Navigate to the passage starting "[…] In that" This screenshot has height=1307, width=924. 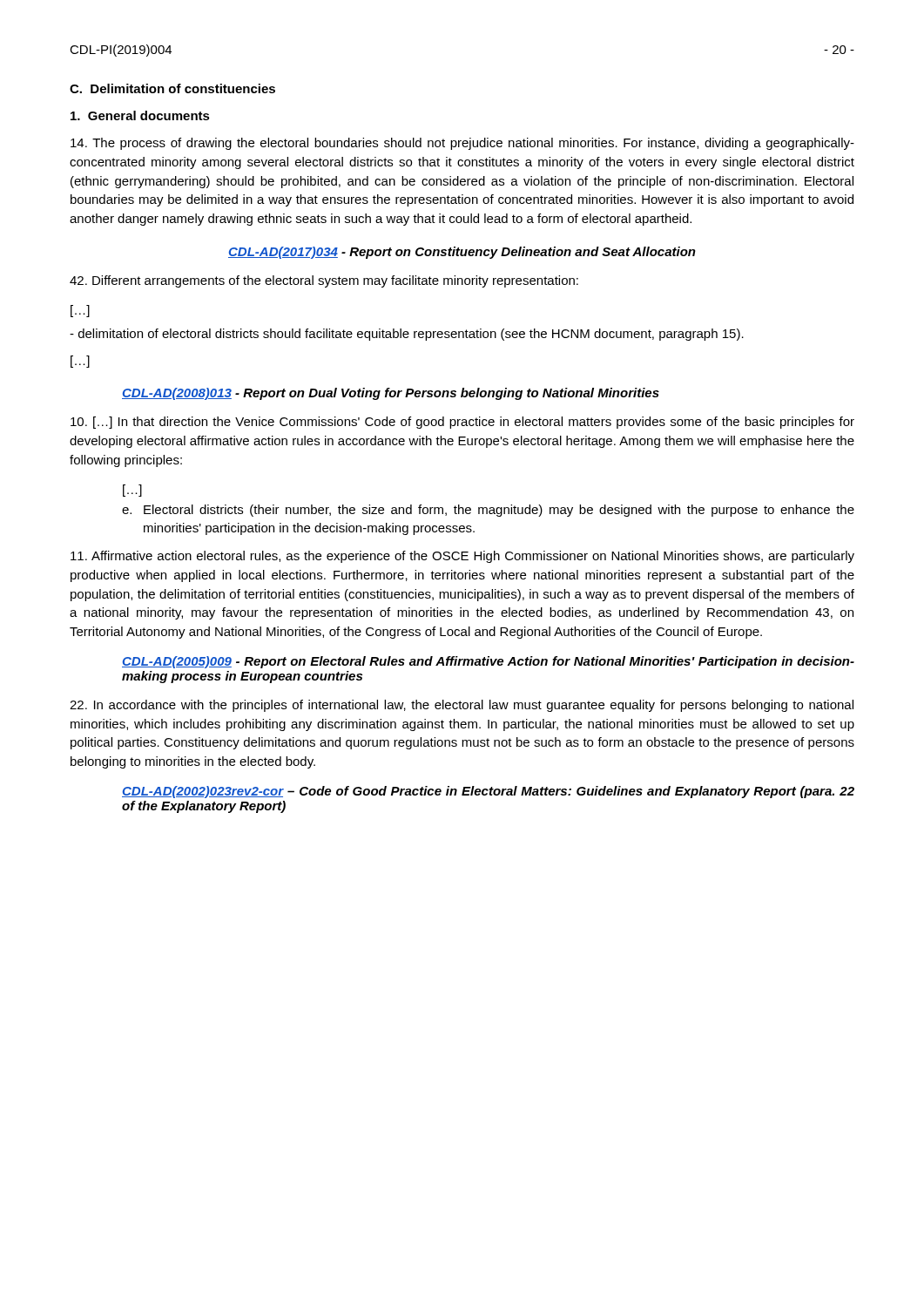point(462,440)
